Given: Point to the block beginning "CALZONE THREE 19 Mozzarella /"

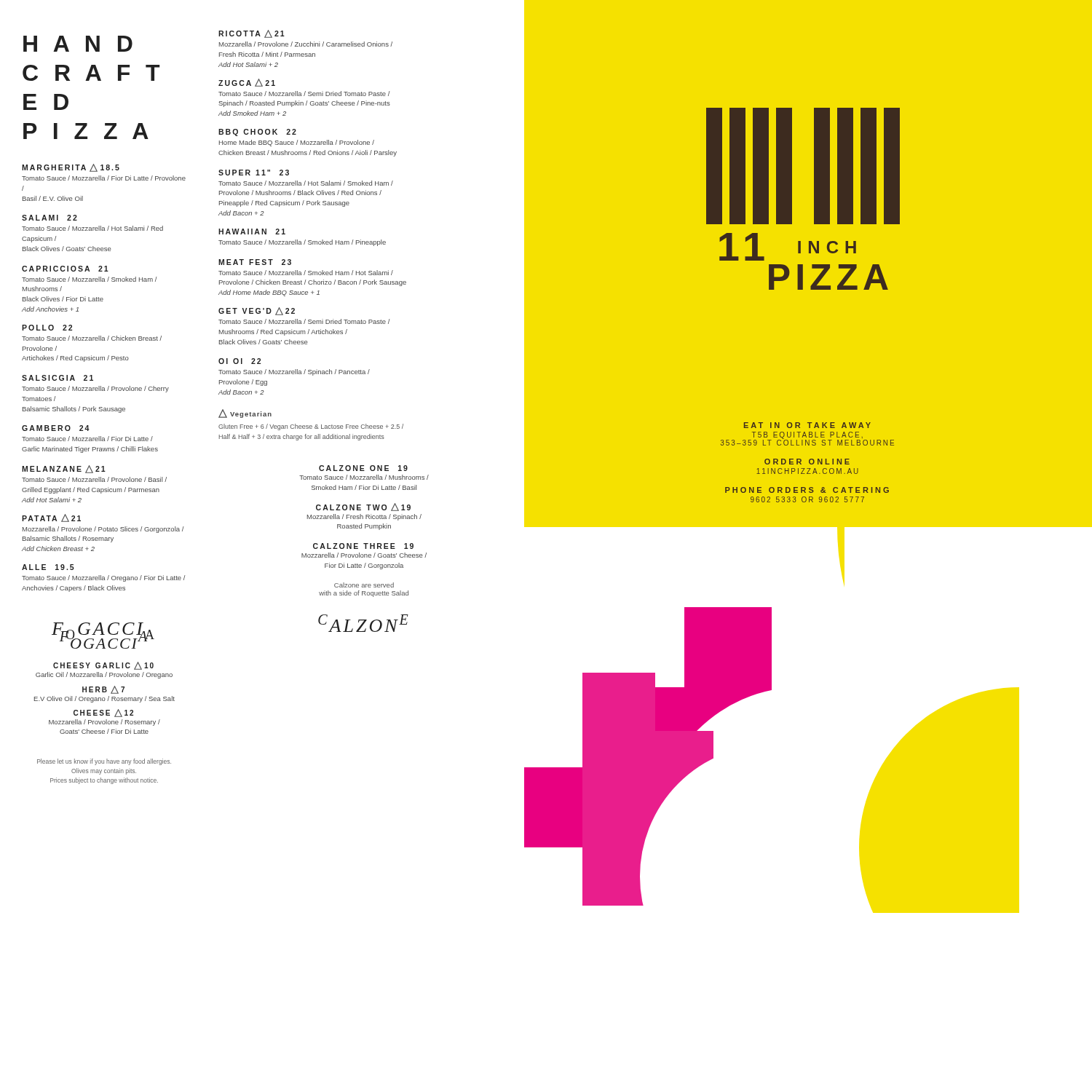Looking at the screenshot, I should pyautogui.click(x=364, y=556).
